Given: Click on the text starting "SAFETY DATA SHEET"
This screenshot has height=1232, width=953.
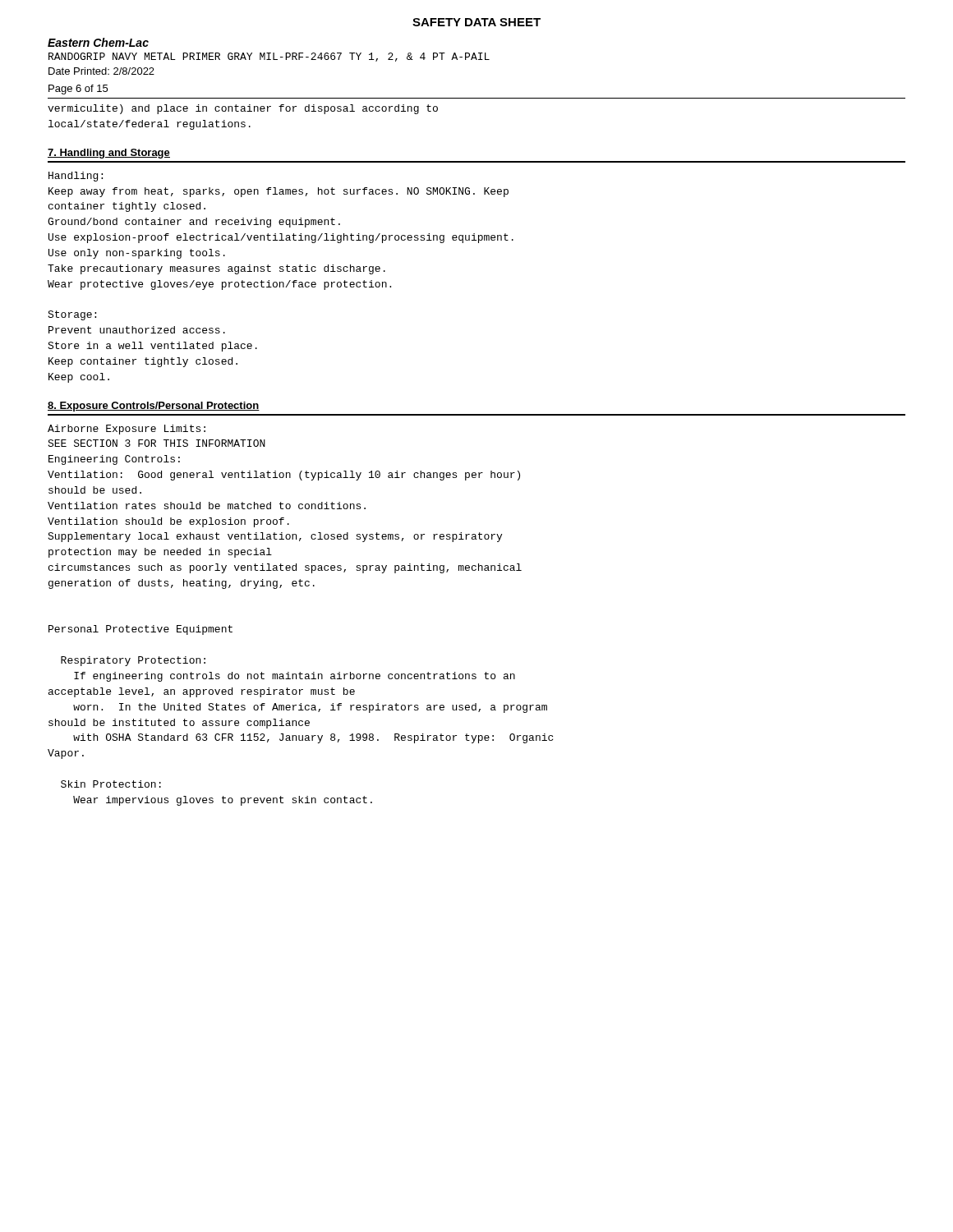Looking at the screenshot, I should pyautogui.click(x=476, y=22).
